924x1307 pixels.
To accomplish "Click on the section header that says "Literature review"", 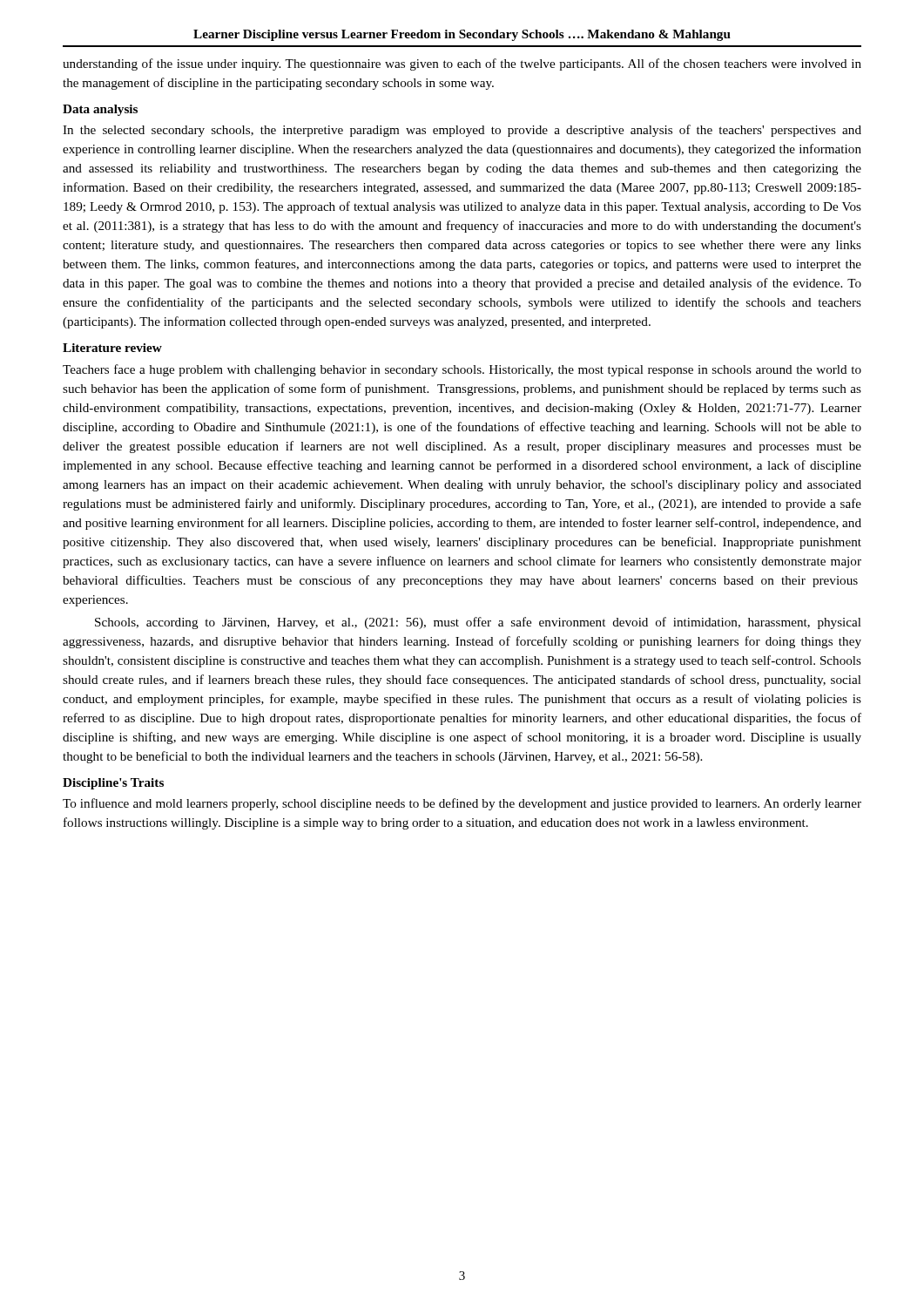I will (112, 348).
